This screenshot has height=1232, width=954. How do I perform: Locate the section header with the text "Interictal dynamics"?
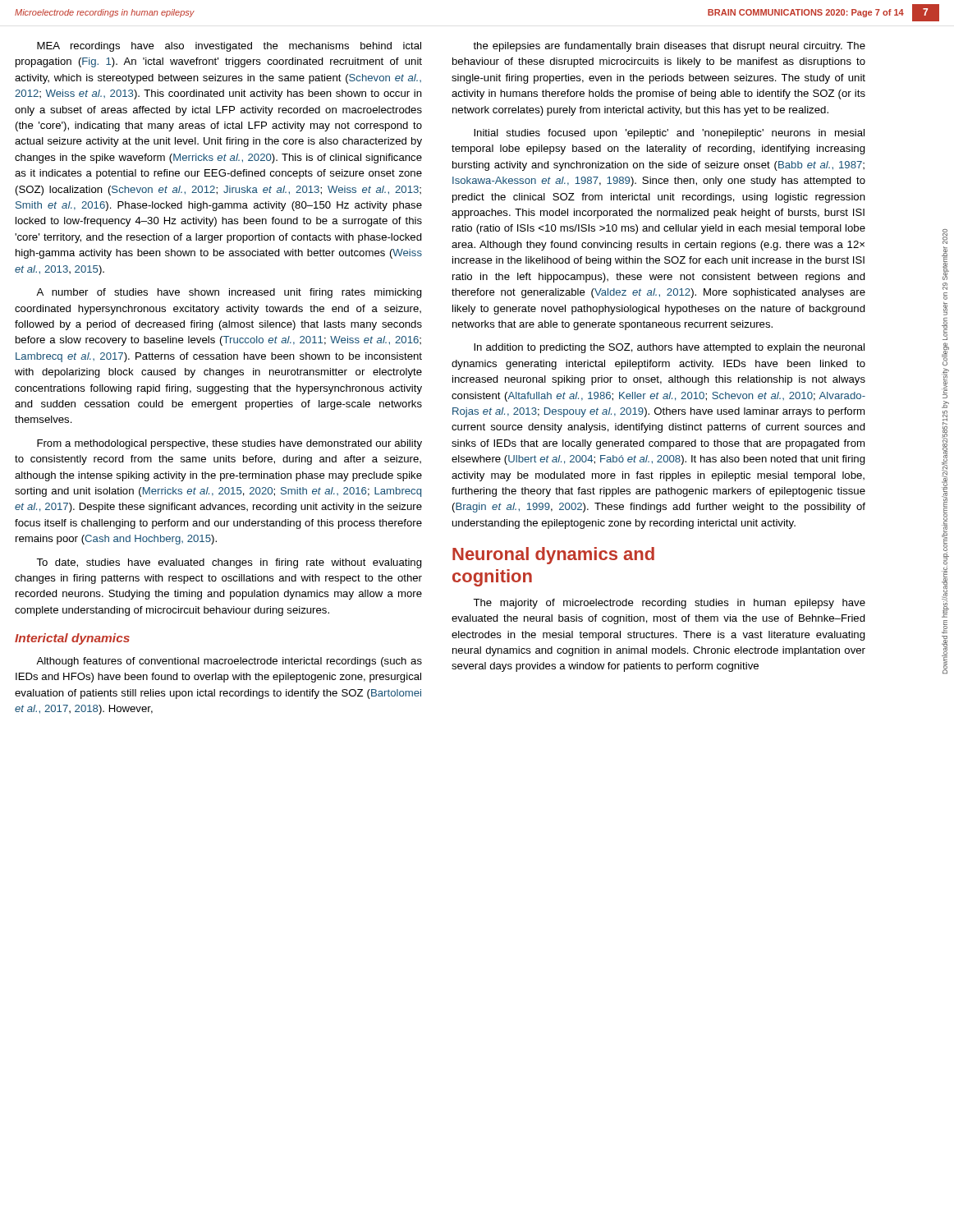click(x=72, y=638)
